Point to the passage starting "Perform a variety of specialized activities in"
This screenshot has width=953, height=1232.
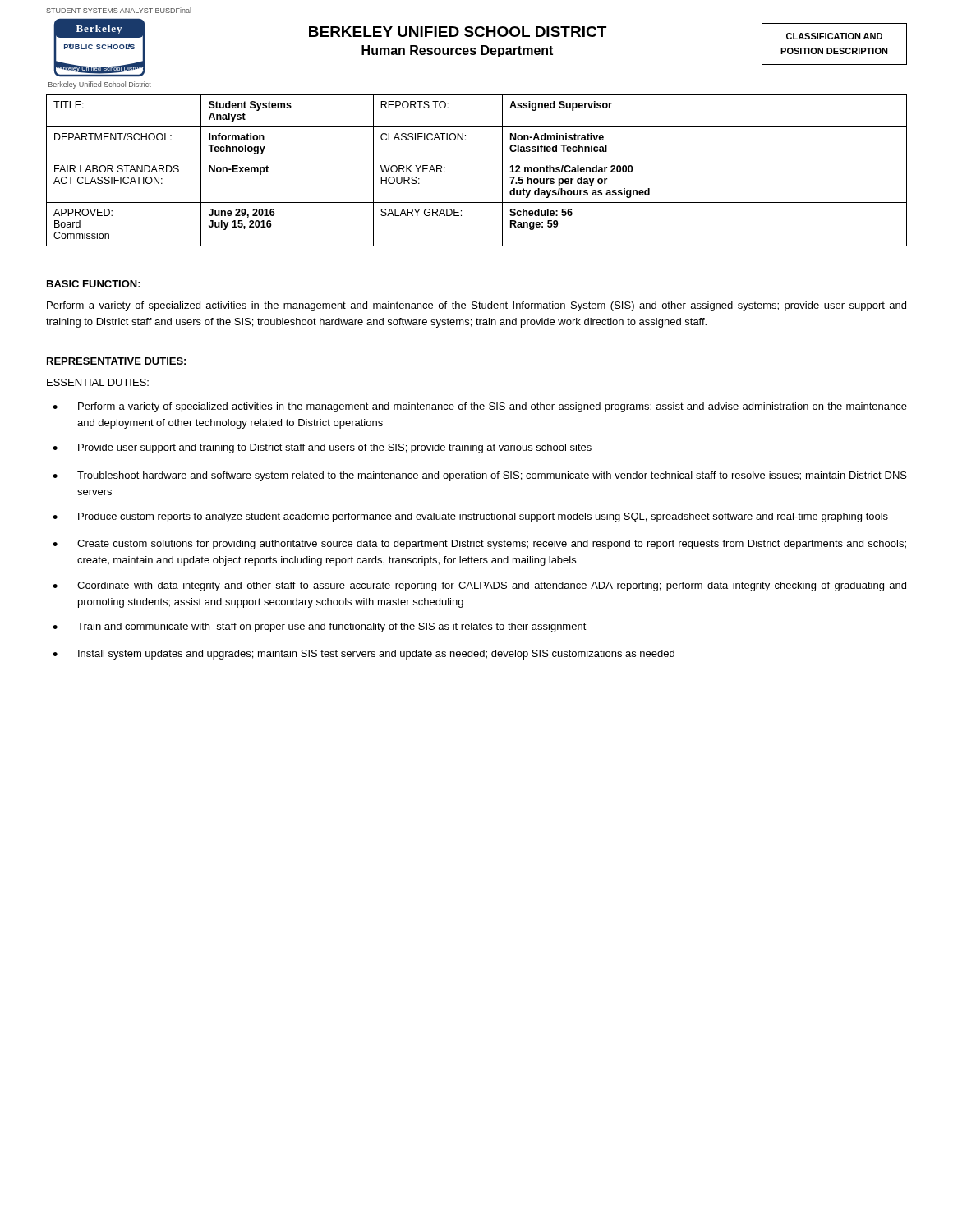(x=476, y=313)
